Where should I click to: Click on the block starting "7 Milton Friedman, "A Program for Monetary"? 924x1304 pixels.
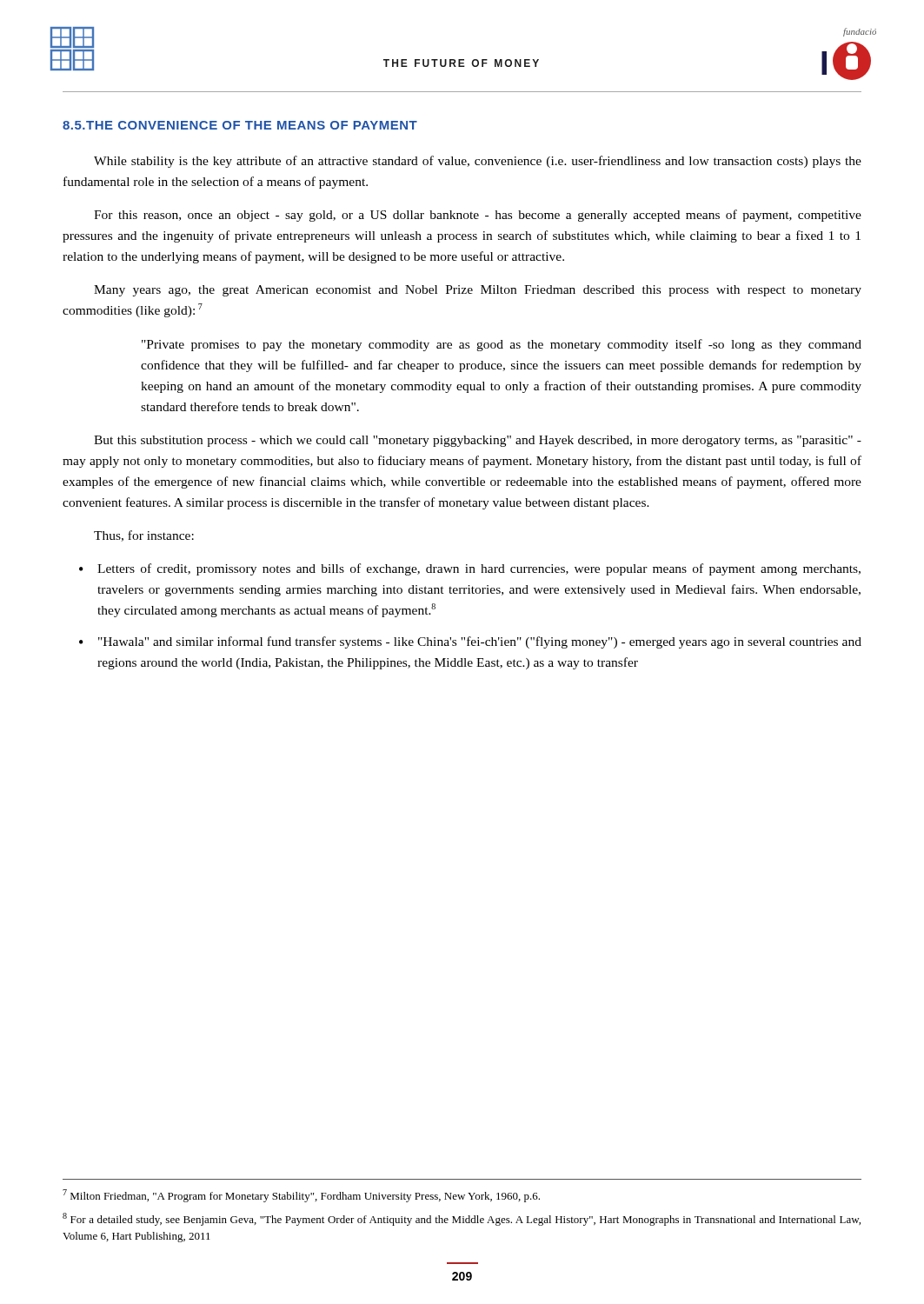pos(302,1195)
